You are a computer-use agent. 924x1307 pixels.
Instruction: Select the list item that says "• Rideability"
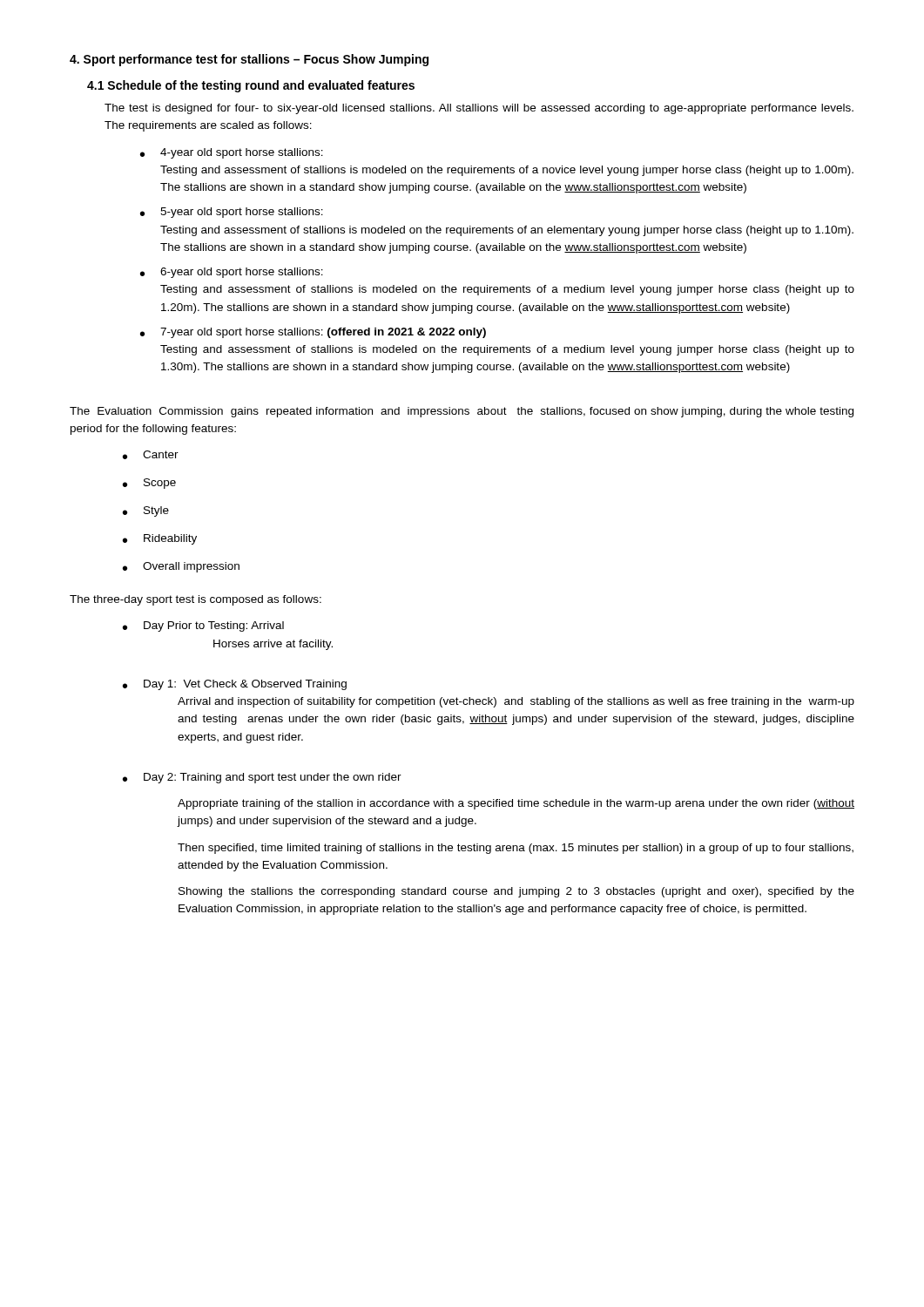tap(160, 540)
